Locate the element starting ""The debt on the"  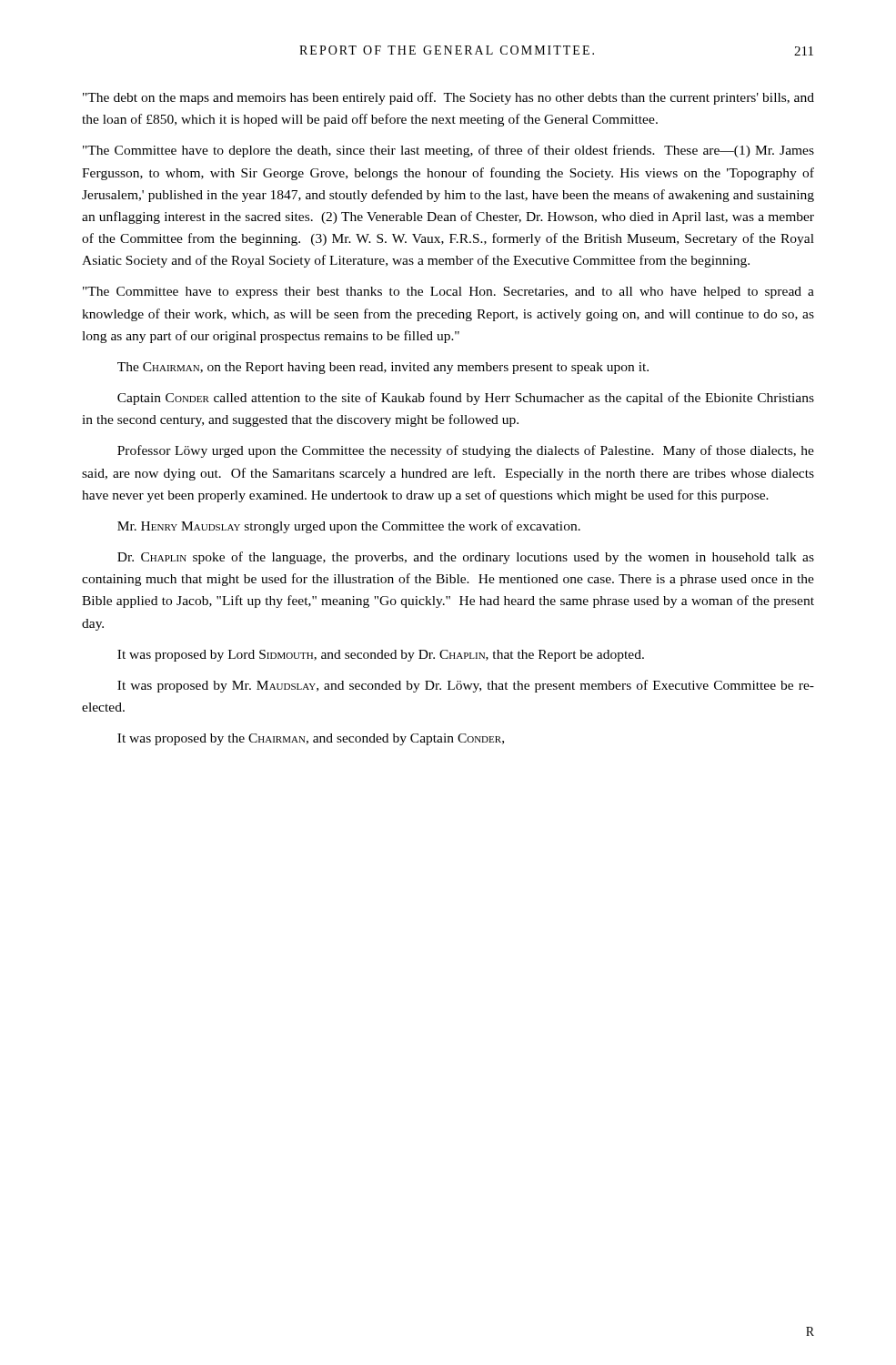(x=448, y=216)
